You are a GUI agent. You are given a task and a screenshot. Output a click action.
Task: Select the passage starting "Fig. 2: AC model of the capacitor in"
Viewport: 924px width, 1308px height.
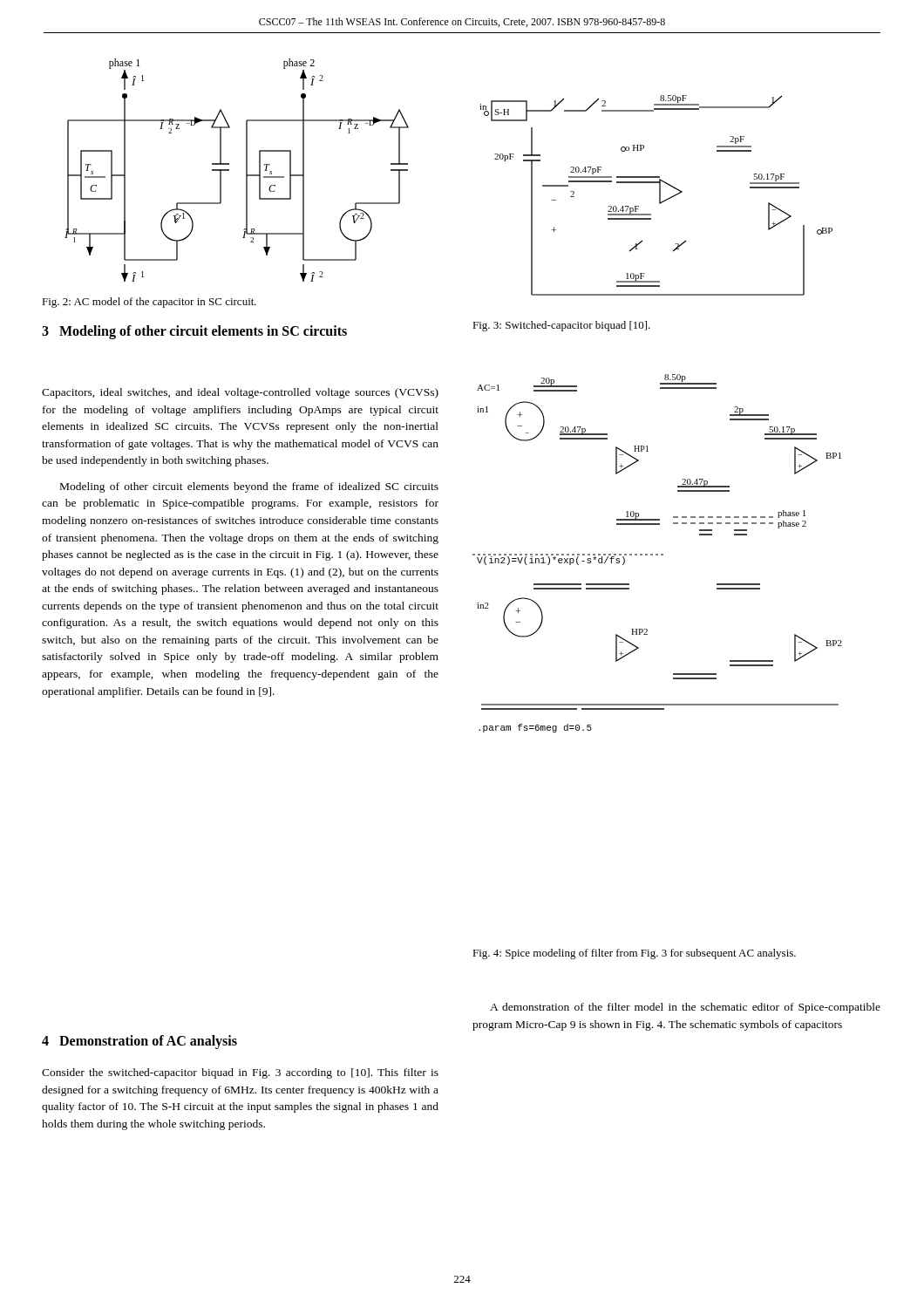point(149,301)
